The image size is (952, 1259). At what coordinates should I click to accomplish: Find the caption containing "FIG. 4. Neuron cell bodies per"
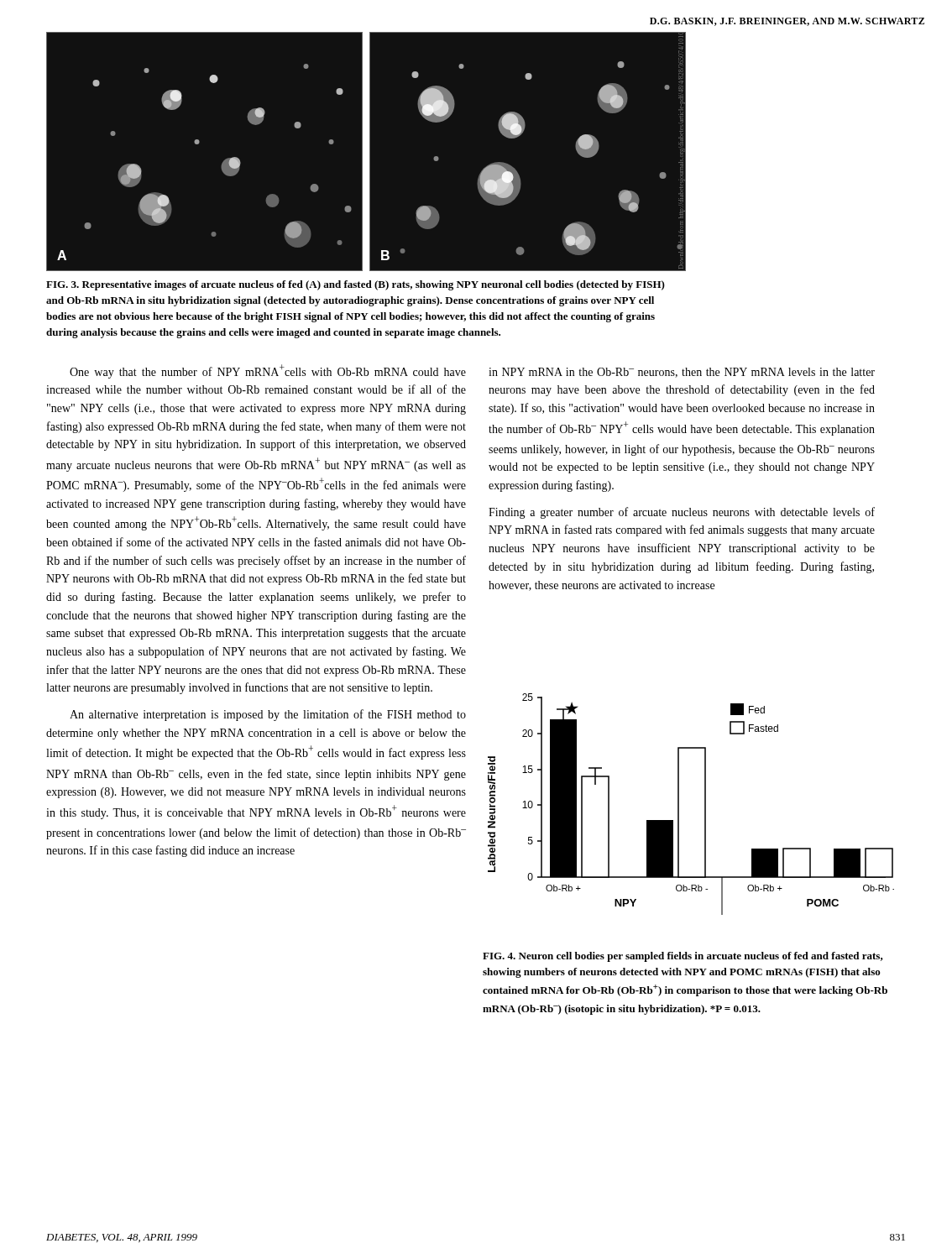click(685, 982)
